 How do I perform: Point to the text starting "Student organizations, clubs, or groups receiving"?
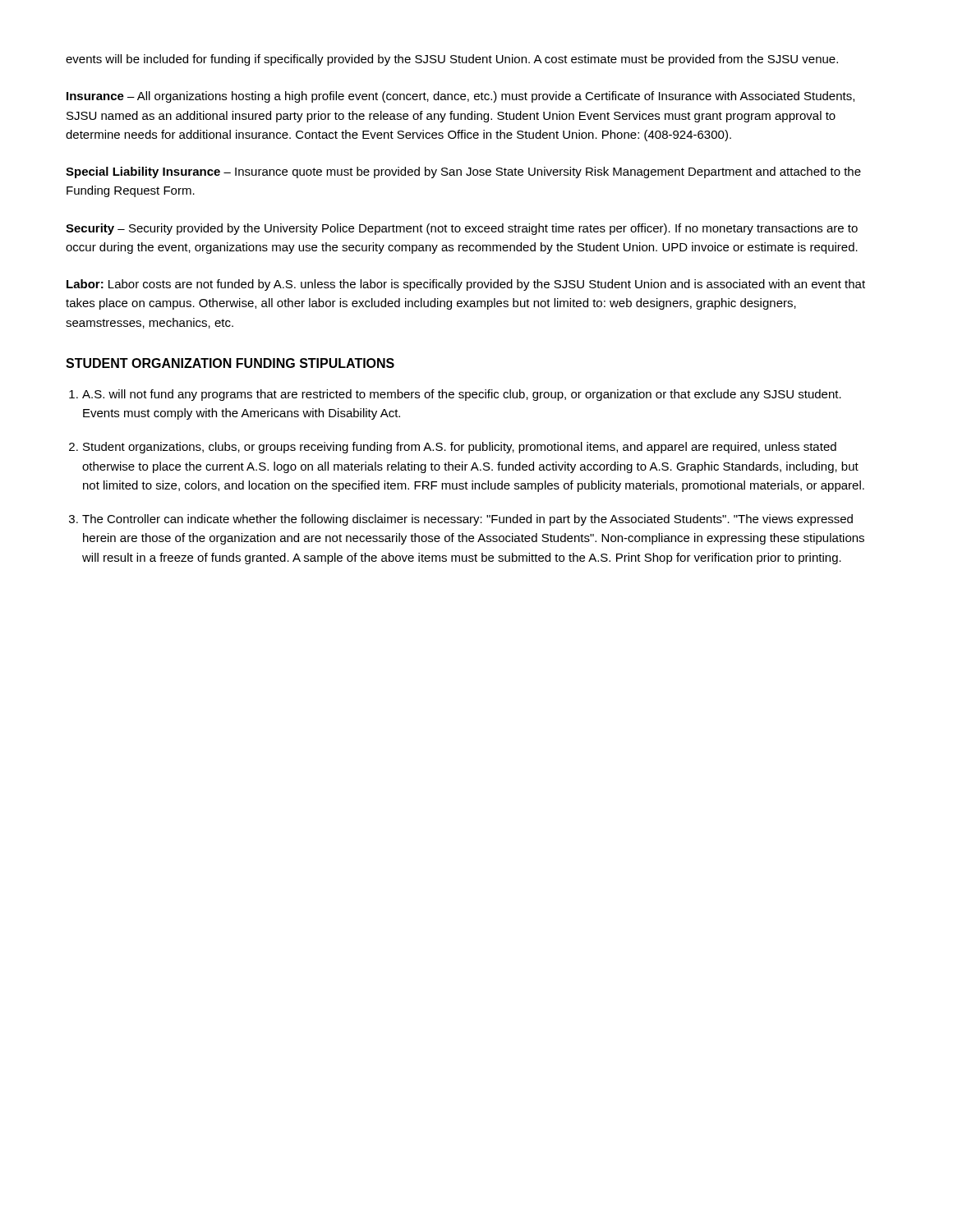pyautogui.click(x=474, y=466)
